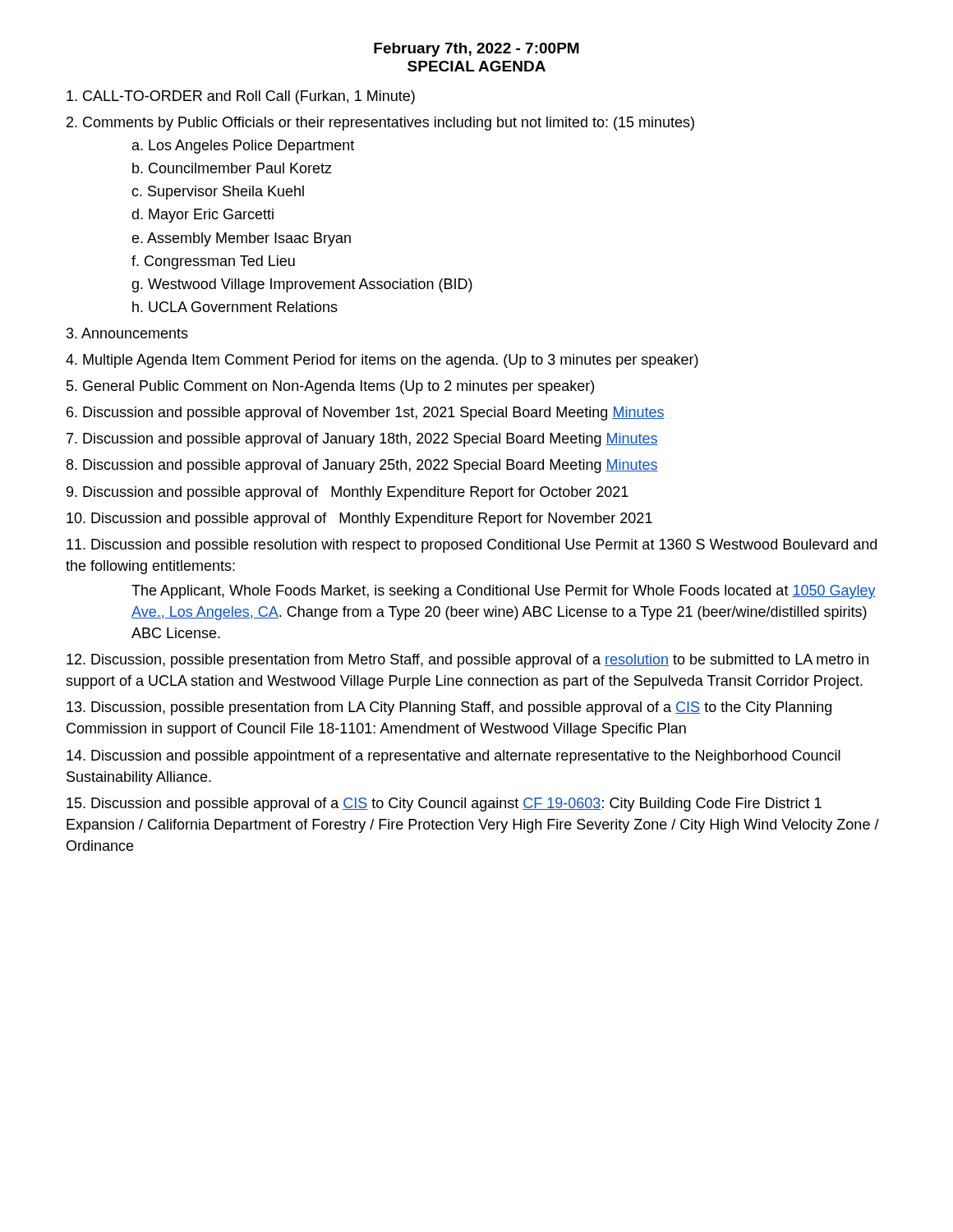Select the list item with the text "2. Comments by Public"
This screenshot has height=1232, width=953.
pyautogui.click(x=380, y=124)
